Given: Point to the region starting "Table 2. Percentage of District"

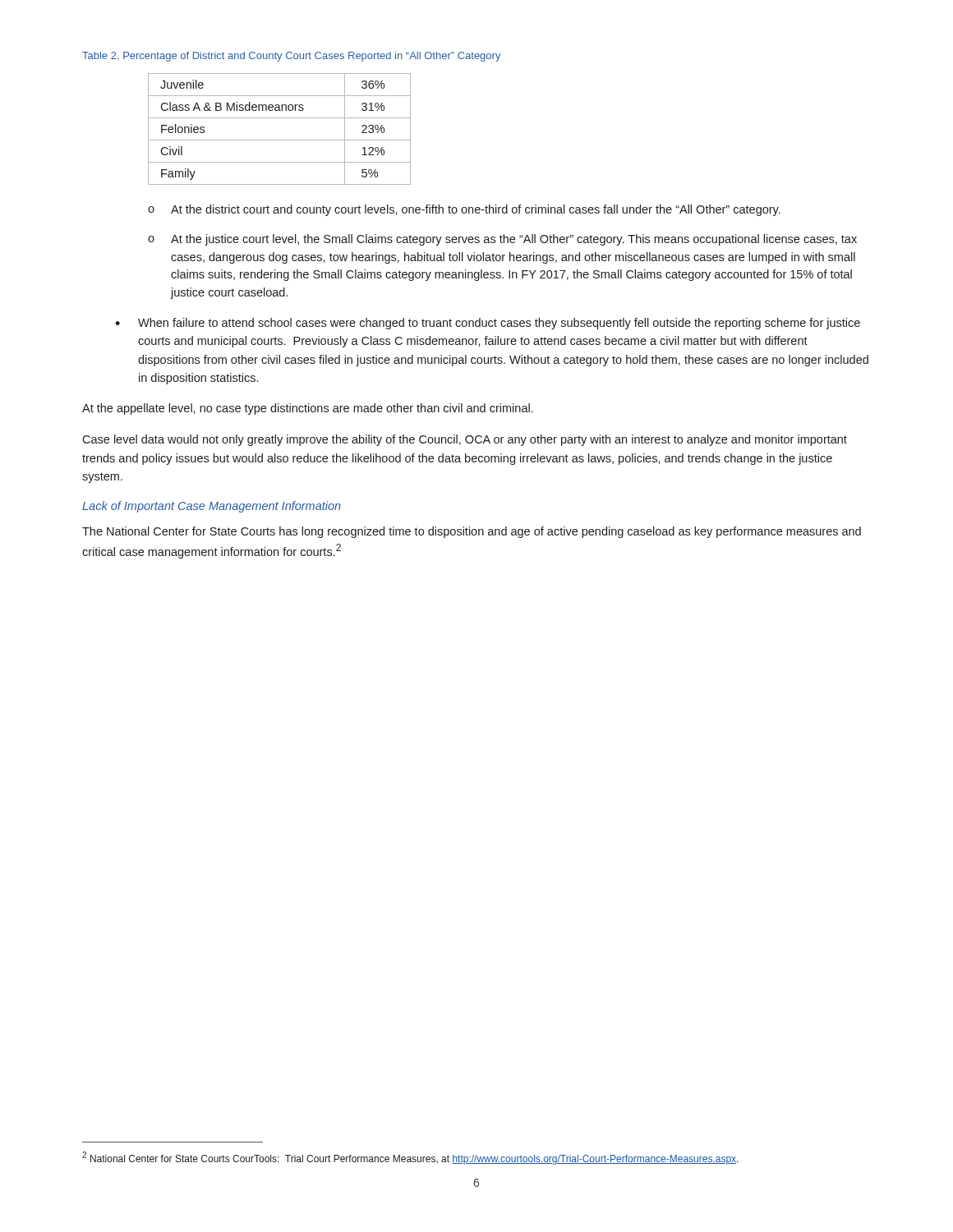Looking at the screenshot, I should click(x=291, y=55).
